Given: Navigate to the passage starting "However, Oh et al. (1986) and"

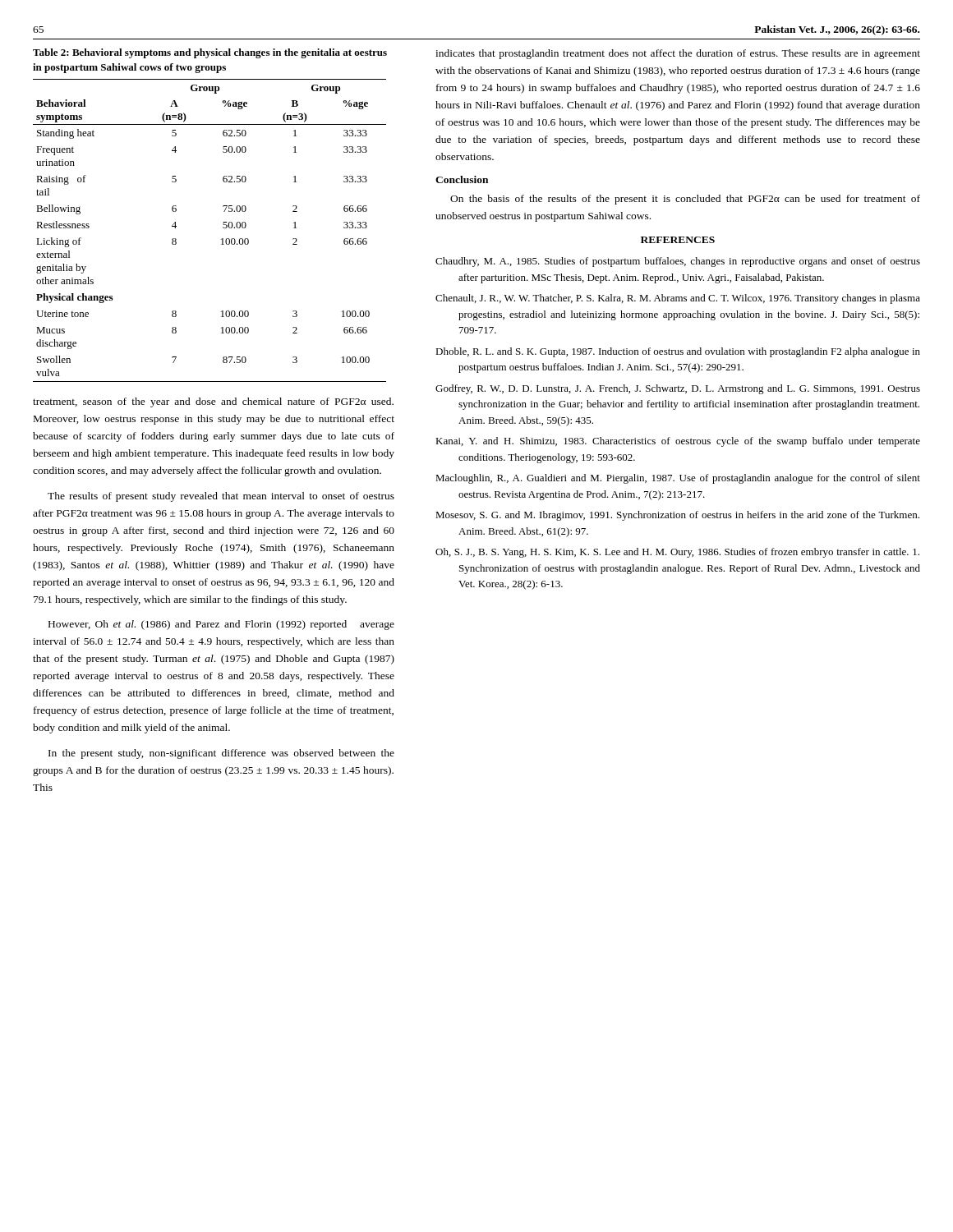Looking at the screenshot, I should [x=214, y=676].
